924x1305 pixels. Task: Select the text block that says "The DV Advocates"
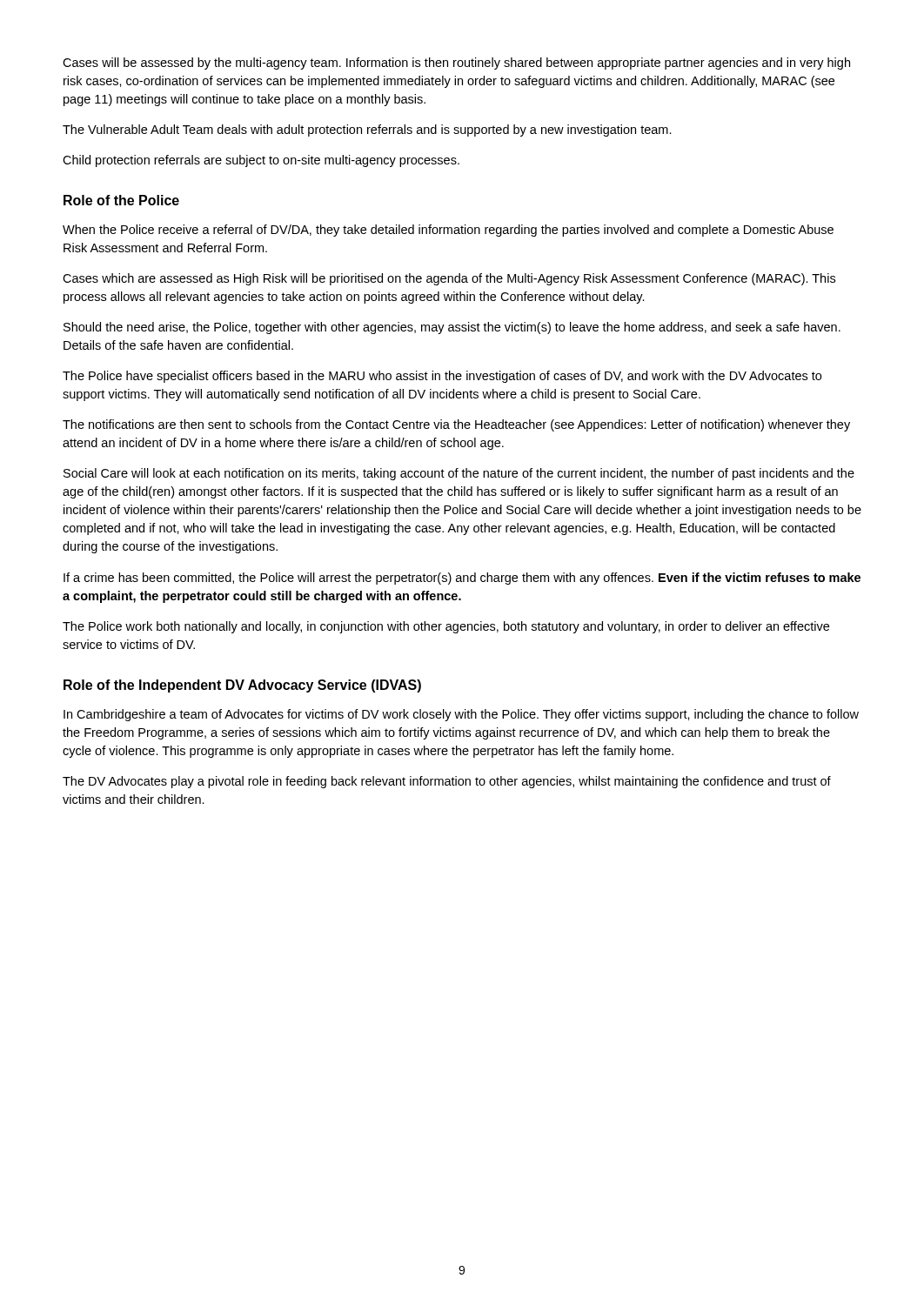447,790
